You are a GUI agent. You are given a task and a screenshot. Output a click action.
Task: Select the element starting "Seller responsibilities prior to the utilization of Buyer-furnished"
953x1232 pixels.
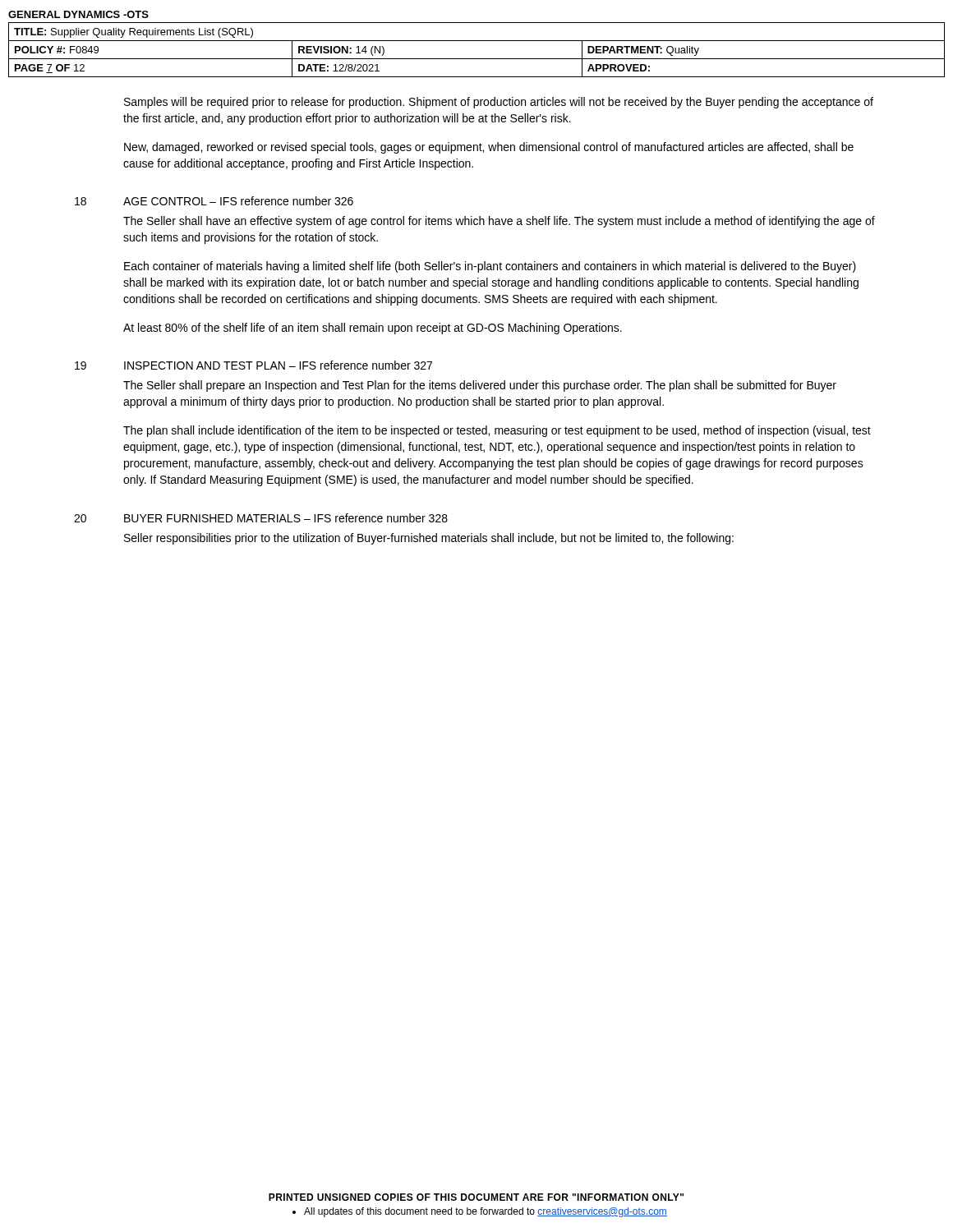(x=429, y=538)
